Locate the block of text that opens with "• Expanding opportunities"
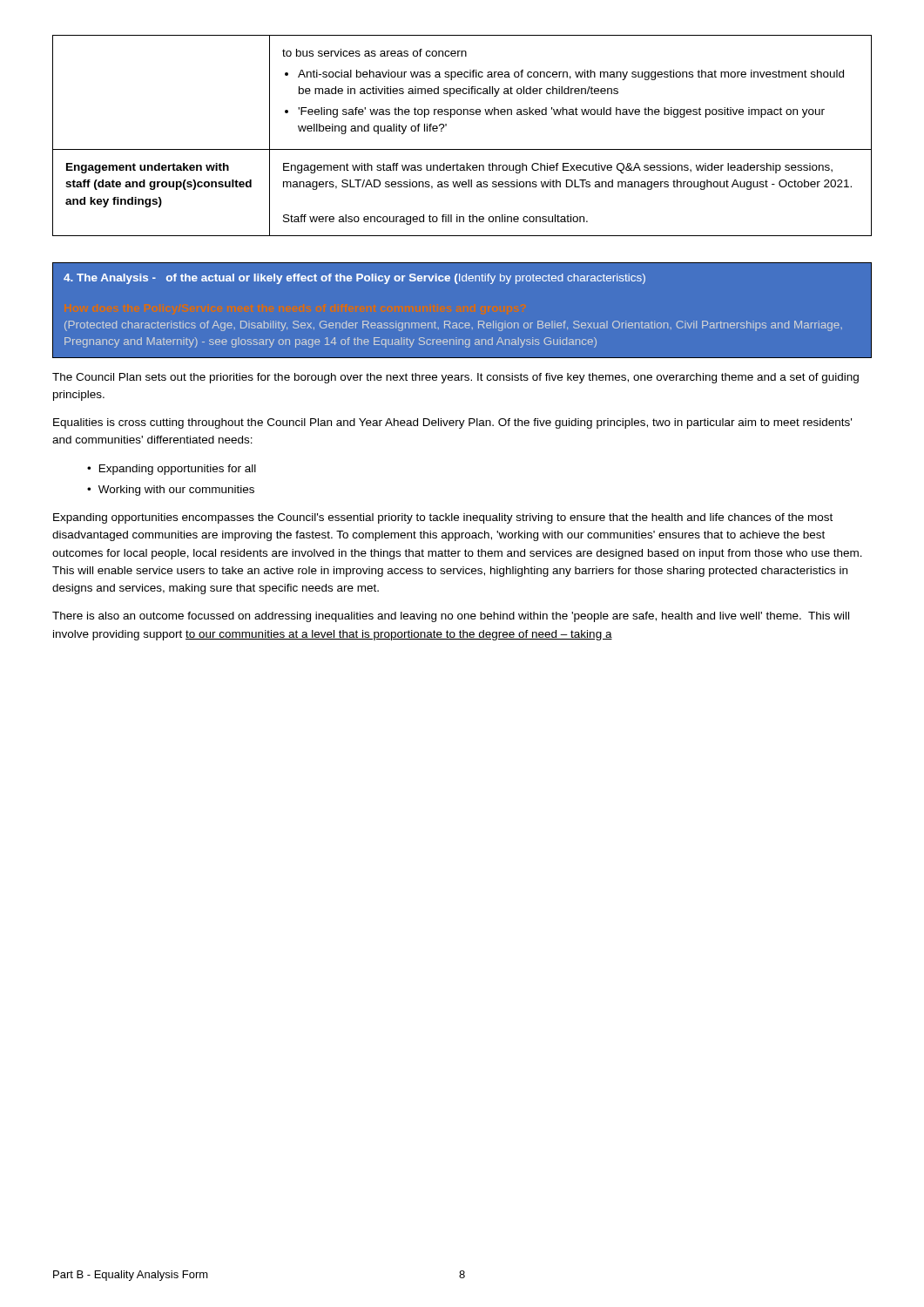The height and width of the screenshot is (1307, 924). point(172,469)
